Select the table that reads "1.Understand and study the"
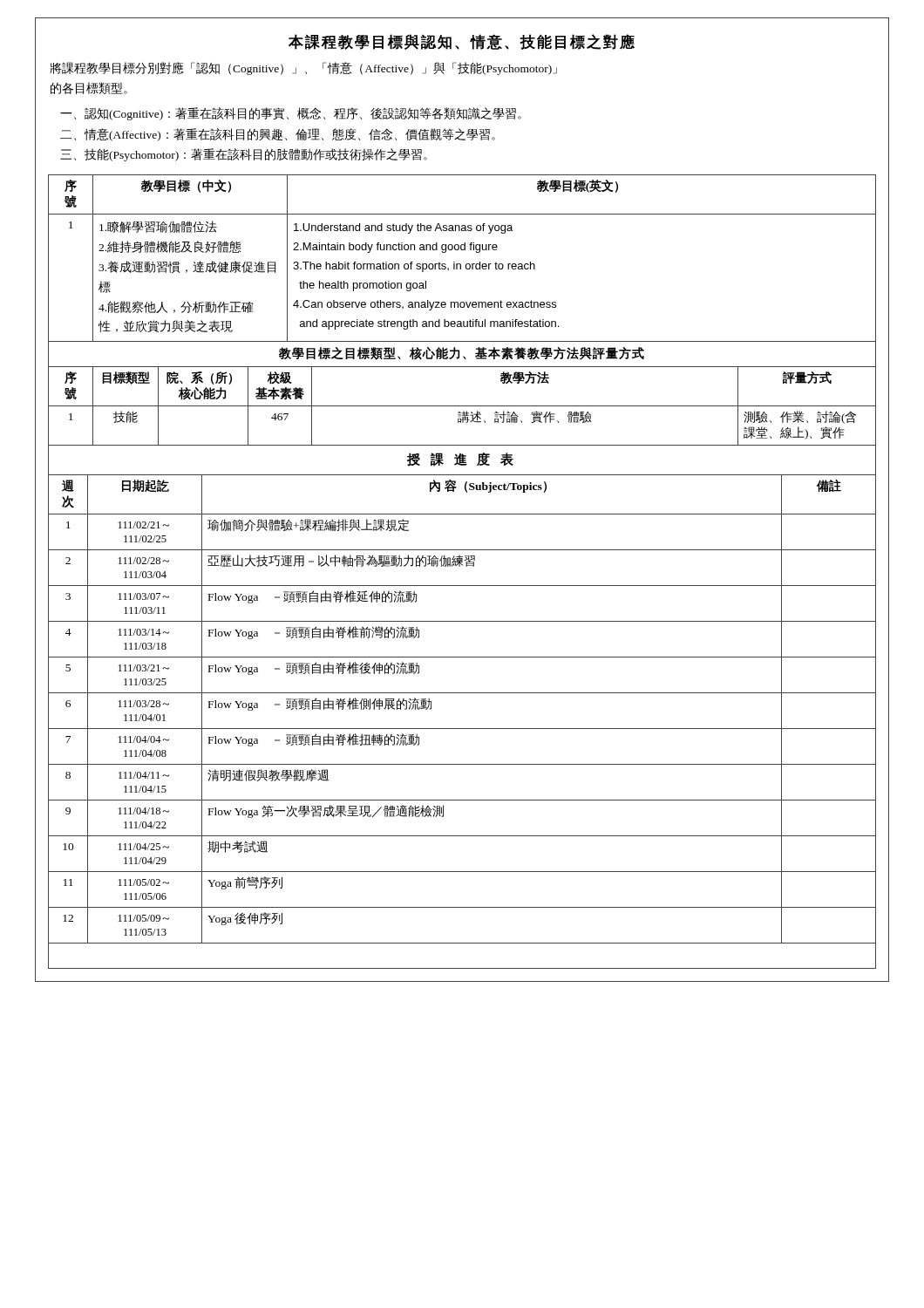Image resolution: width=924 pixels, height=1308 pixels. coord(462,258)
